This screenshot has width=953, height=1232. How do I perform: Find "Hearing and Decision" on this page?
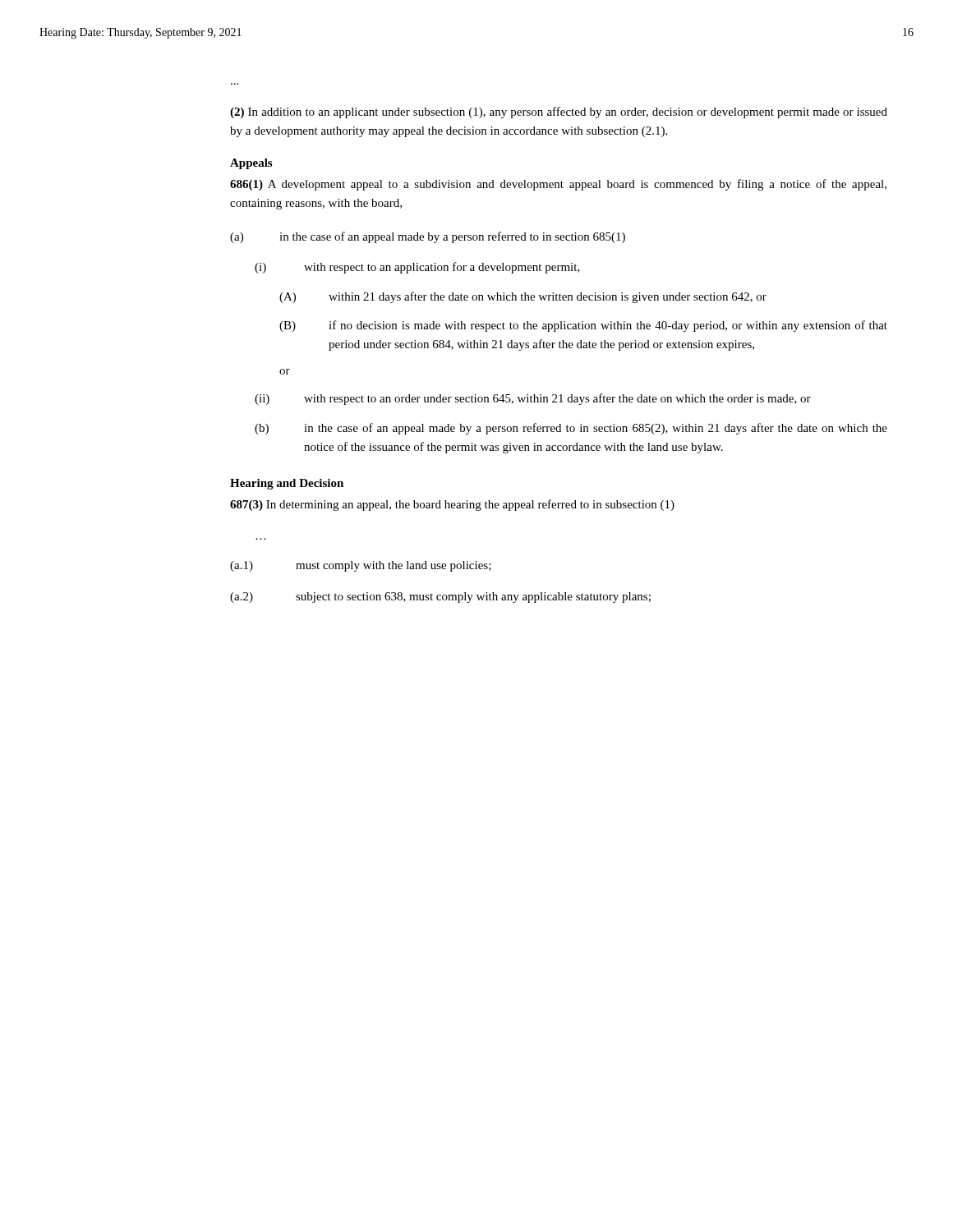[x=287, y=483]
